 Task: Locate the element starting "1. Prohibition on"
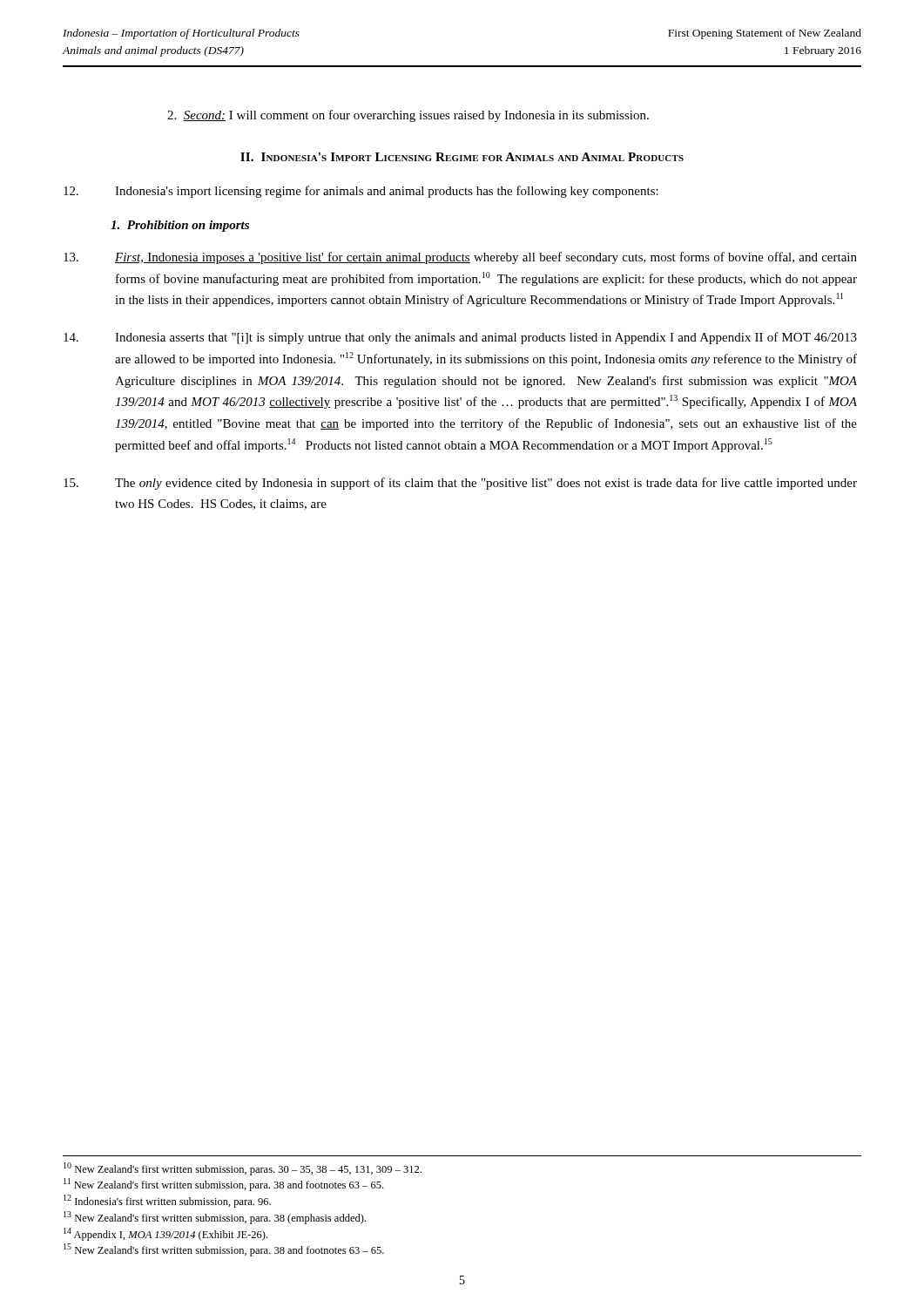[180, 225]
